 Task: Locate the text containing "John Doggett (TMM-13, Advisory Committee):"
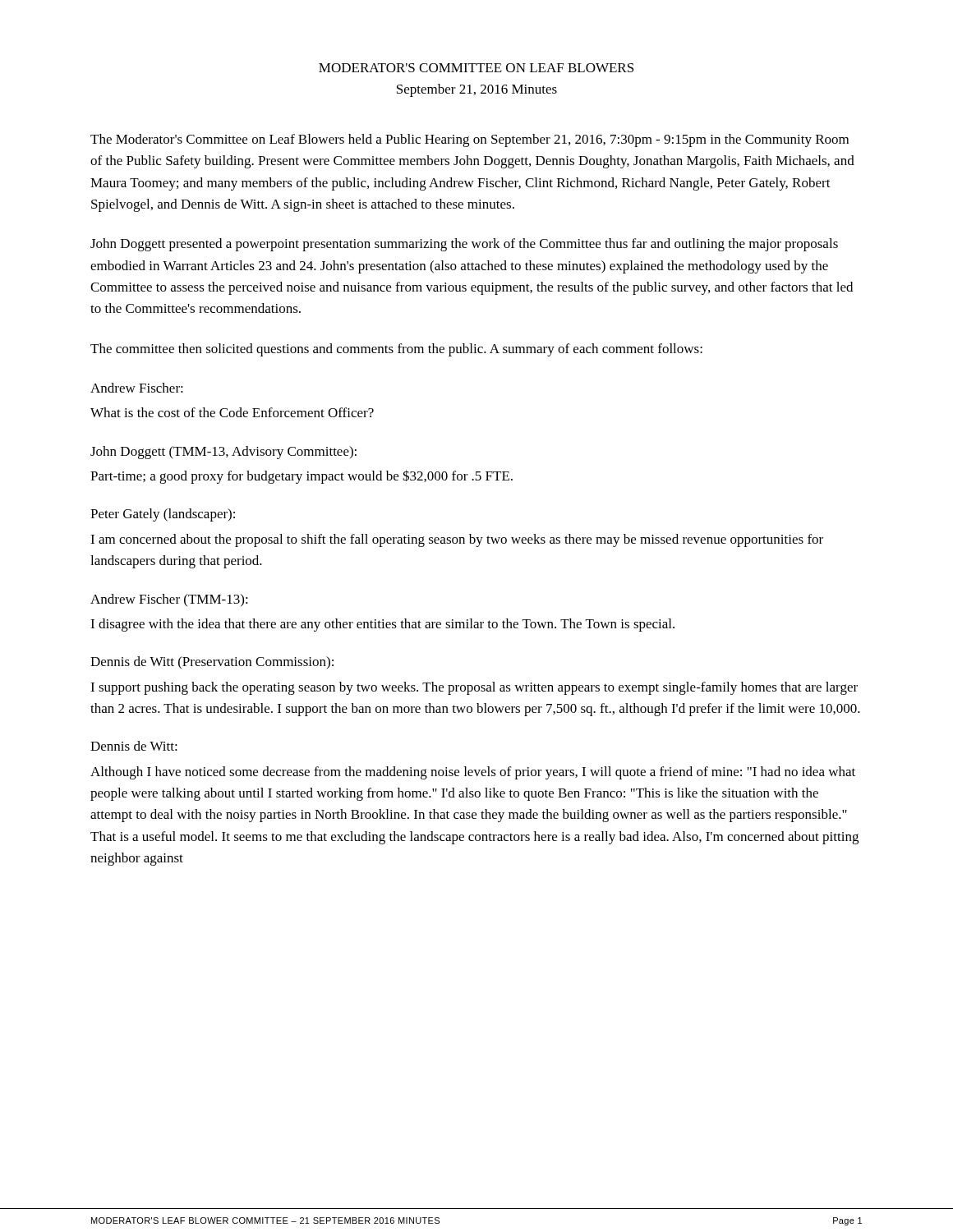pyautogui.click(x=224, y=451)
